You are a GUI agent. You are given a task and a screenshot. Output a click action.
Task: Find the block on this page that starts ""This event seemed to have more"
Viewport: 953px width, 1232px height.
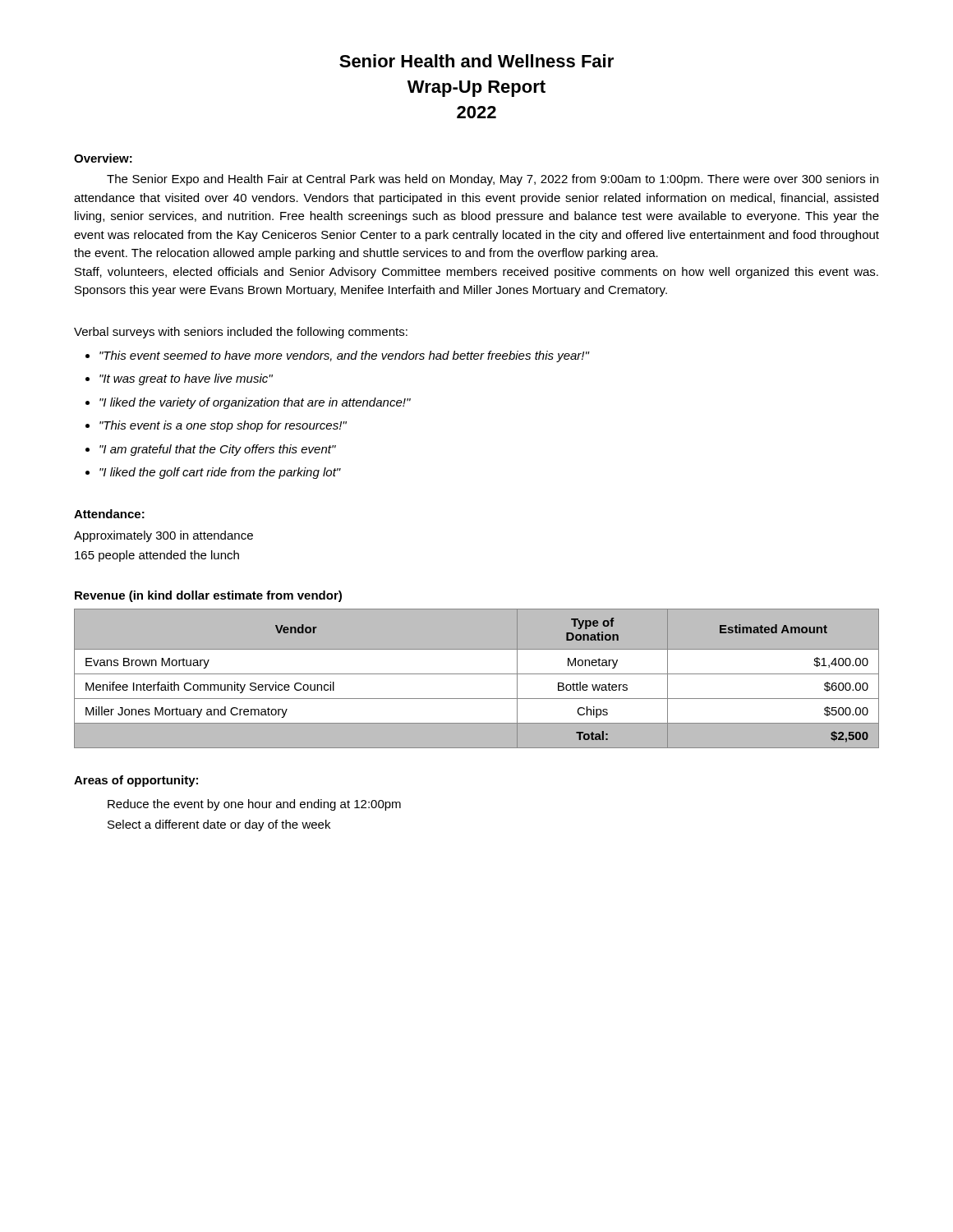489,356
